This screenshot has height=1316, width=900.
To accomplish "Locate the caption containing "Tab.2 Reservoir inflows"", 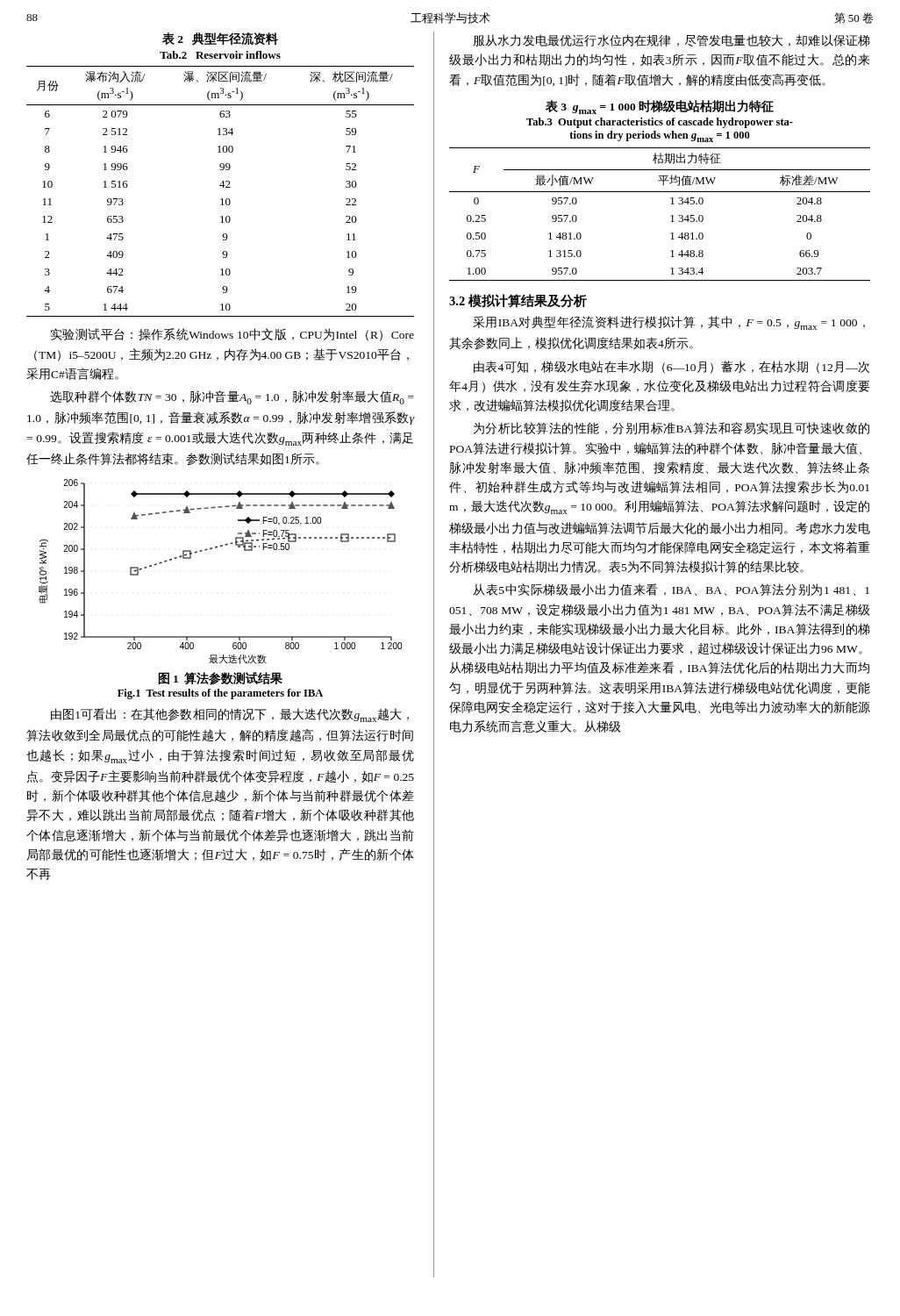I will click(220, 55).
